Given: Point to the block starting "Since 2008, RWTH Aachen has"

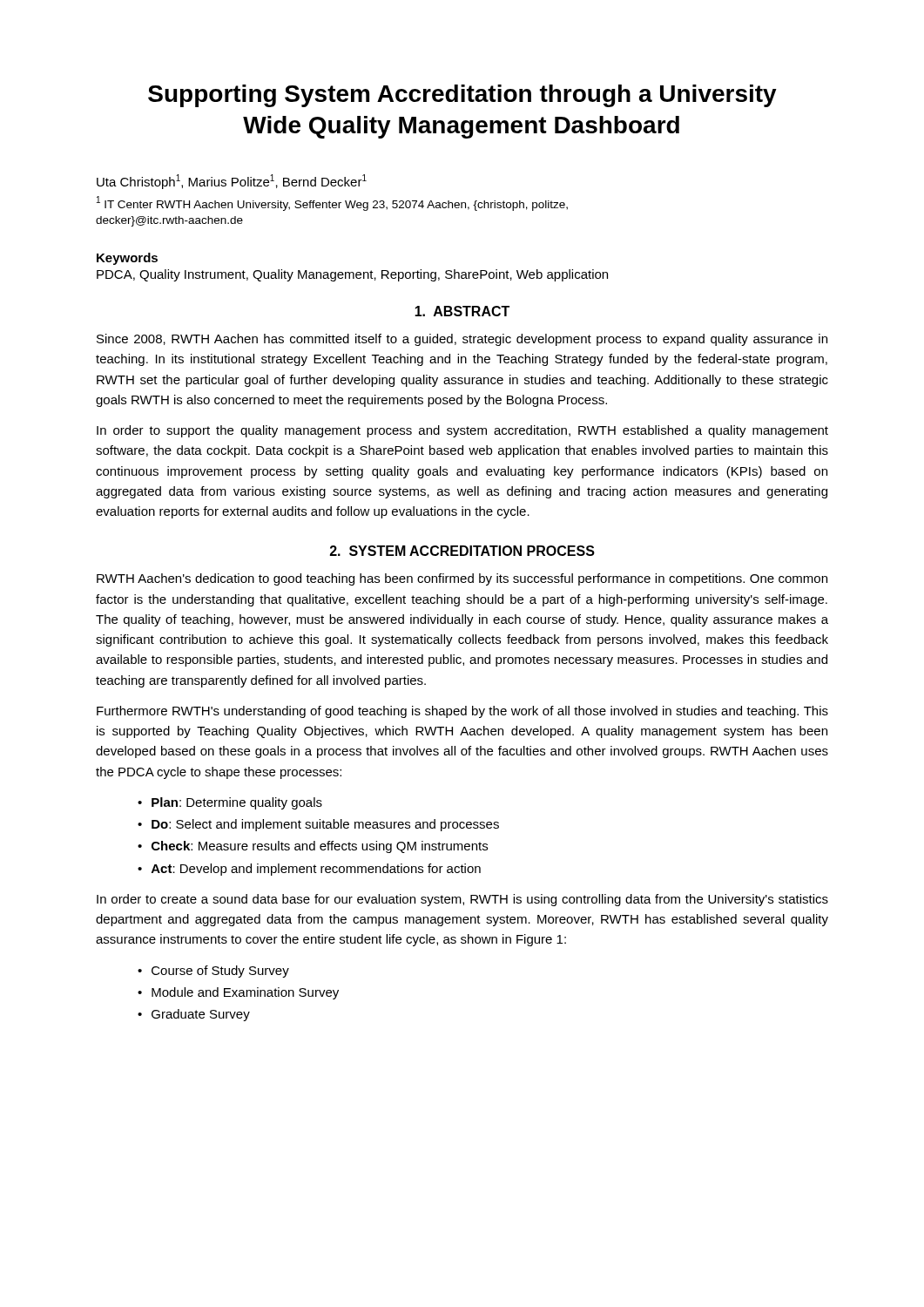Looking at the screenshot, I should (x=462, y=369).
